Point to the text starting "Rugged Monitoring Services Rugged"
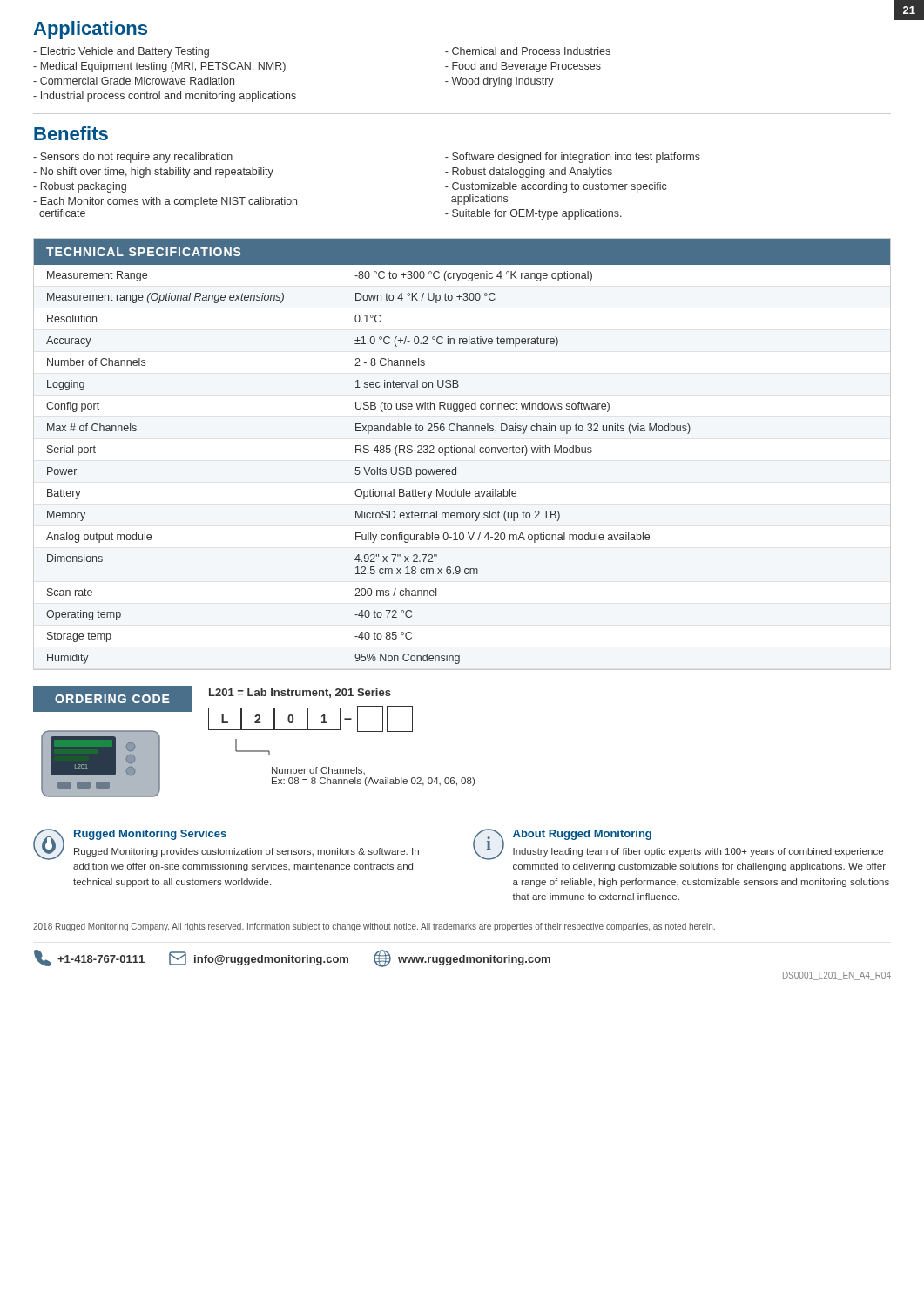 tap(242, 858)
